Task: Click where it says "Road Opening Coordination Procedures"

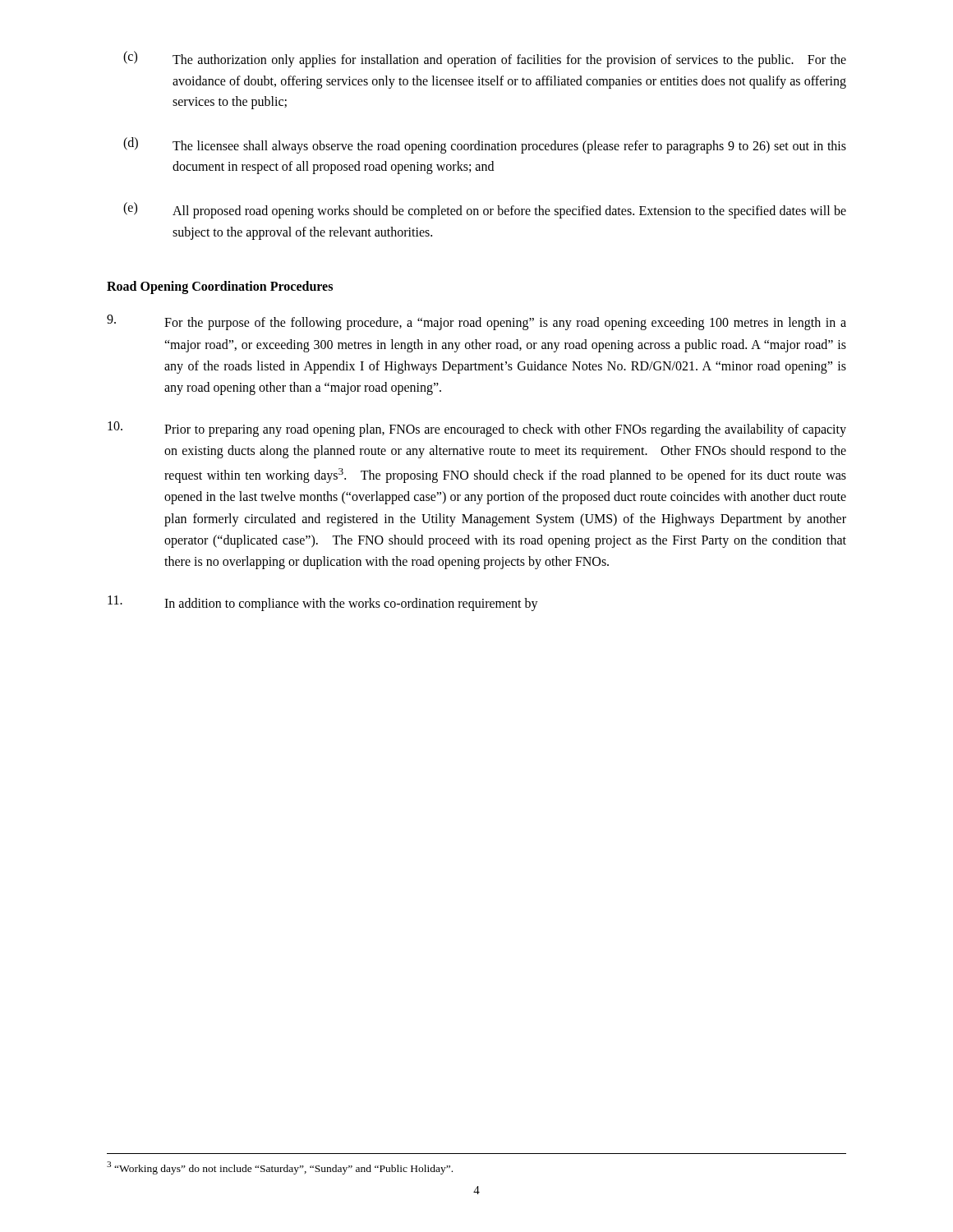Action: coord(220,286)
